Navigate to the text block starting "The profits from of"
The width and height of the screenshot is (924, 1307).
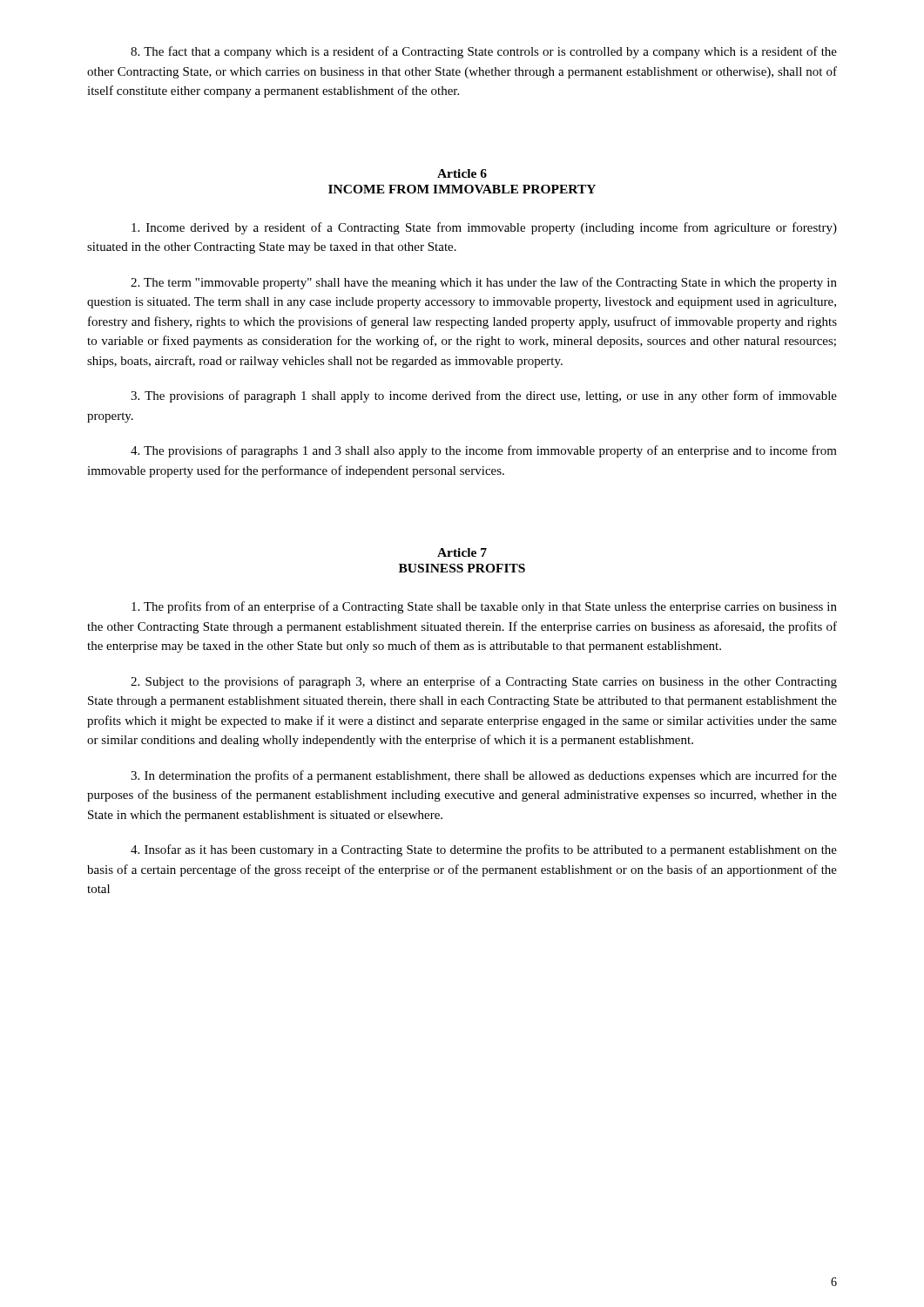pos(462,626)
